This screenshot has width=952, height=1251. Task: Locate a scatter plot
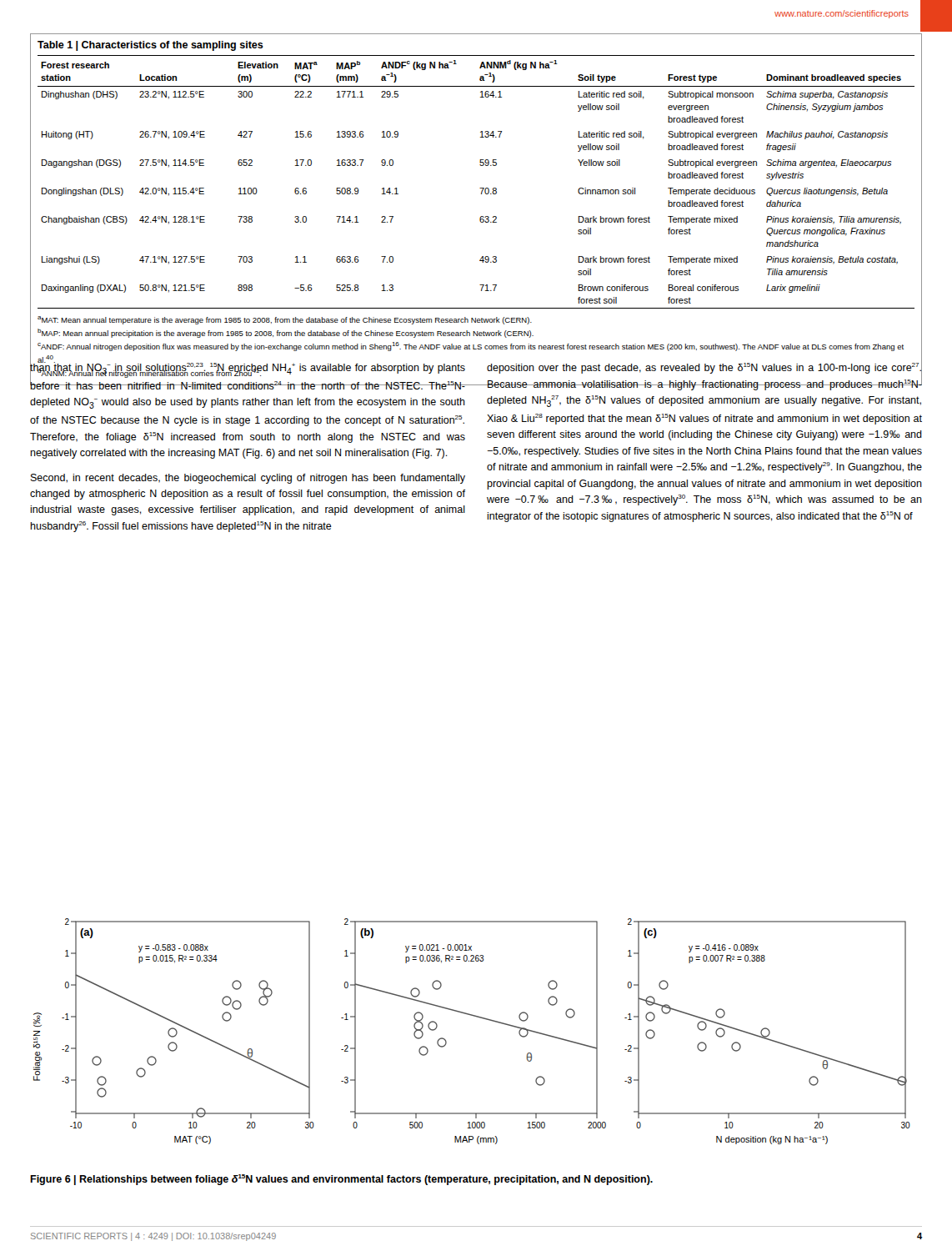click(x=476, y=1038)
